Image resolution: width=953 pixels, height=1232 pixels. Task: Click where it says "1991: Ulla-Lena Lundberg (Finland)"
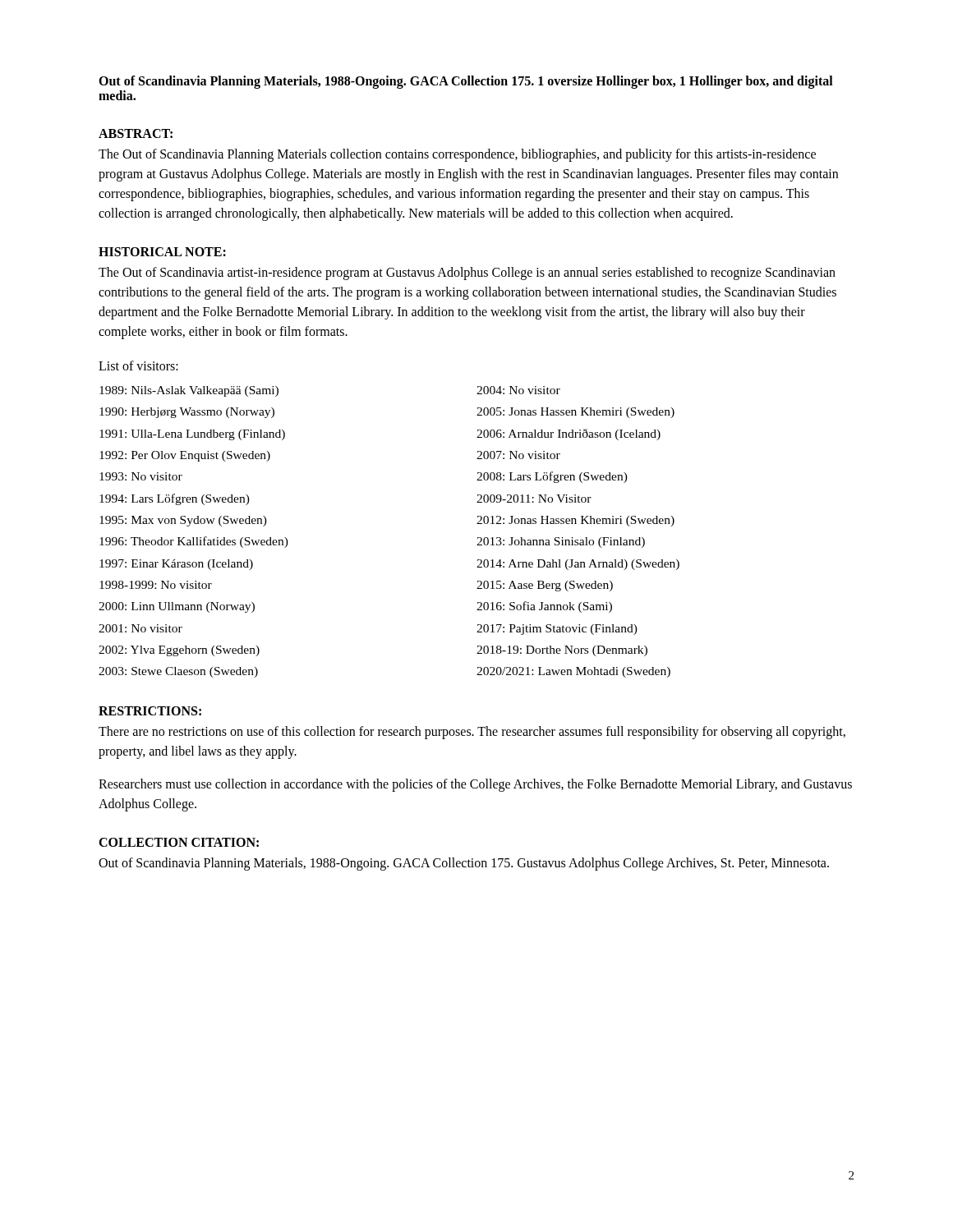[192, 433]
